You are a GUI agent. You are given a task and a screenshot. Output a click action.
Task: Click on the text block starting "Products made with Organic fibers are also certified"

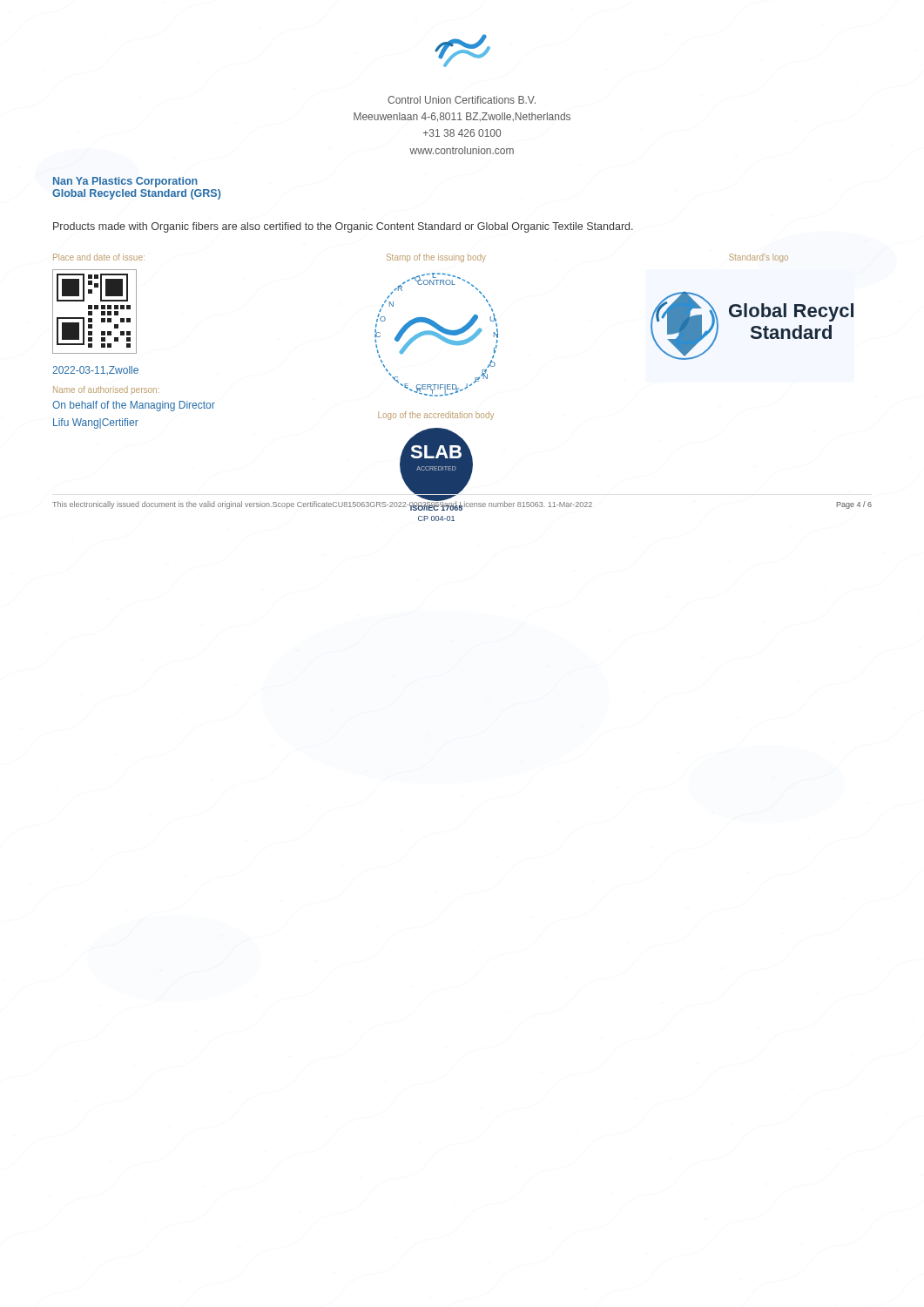(x=343, y=226)
